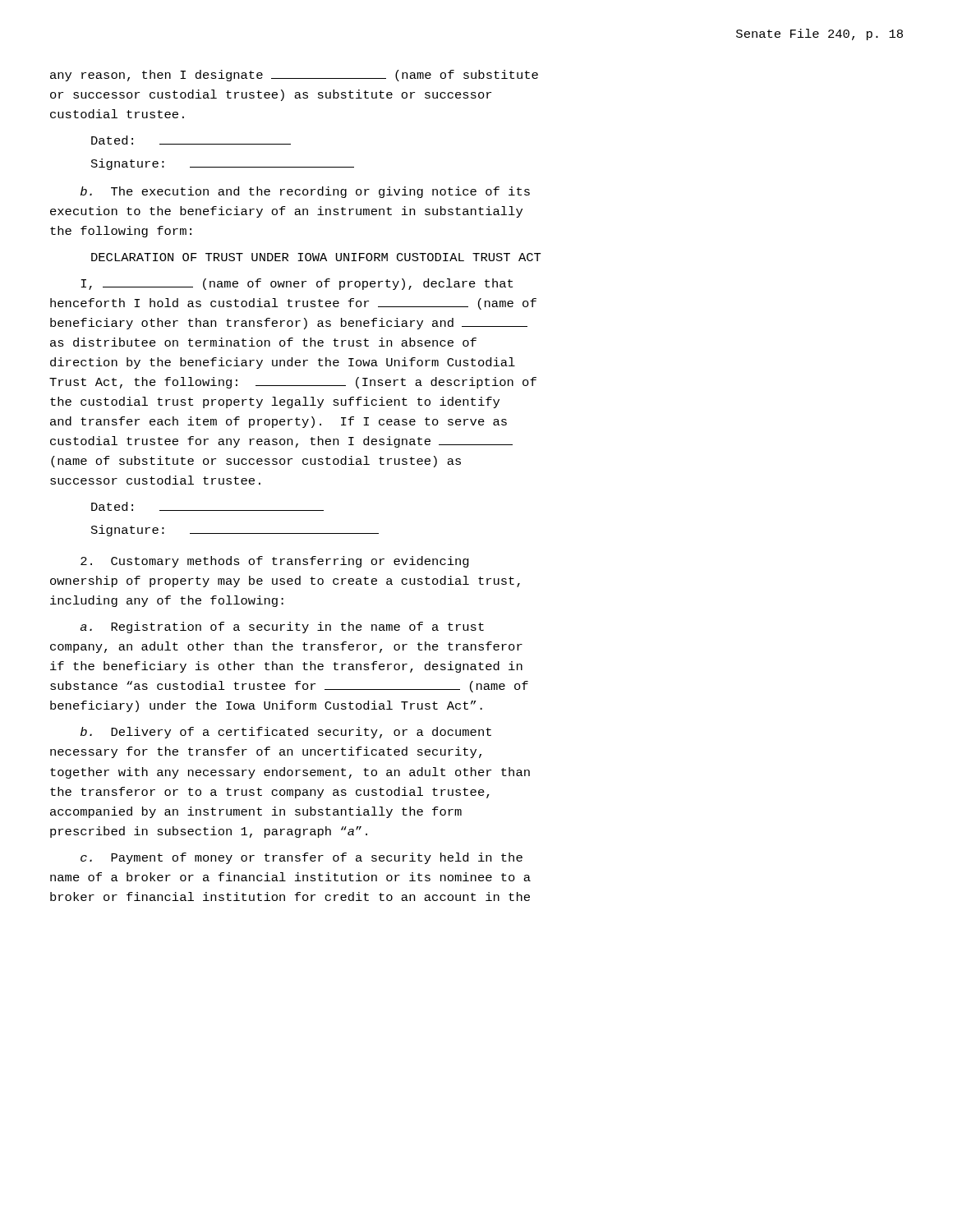Navigate to the block starting "a. Registration of a security in"
The height and width of the screenshot is (1232, 953).
pyautogui.click(x=289, y=667)
